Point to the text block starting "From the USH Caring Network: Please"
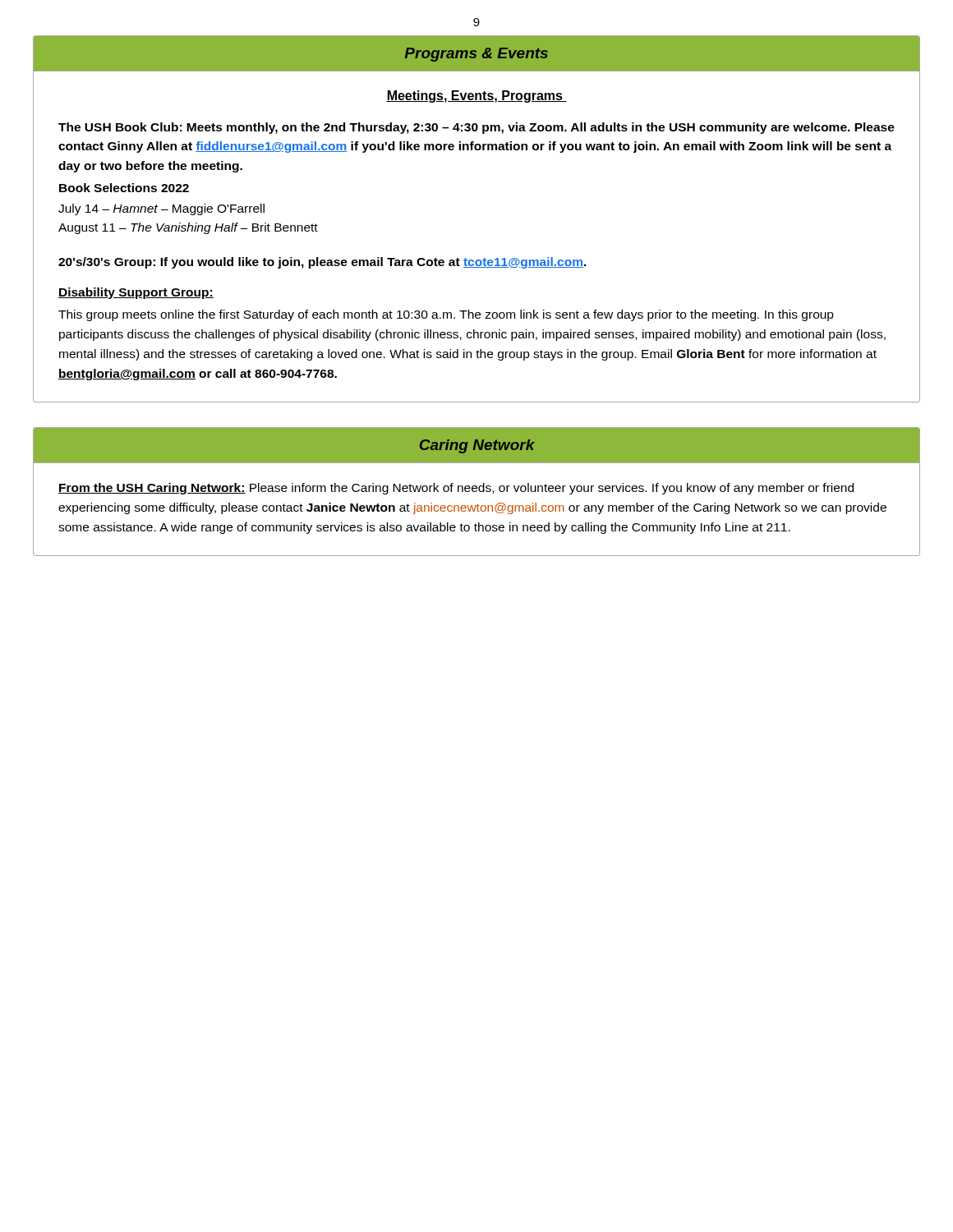 pos(473,507)
